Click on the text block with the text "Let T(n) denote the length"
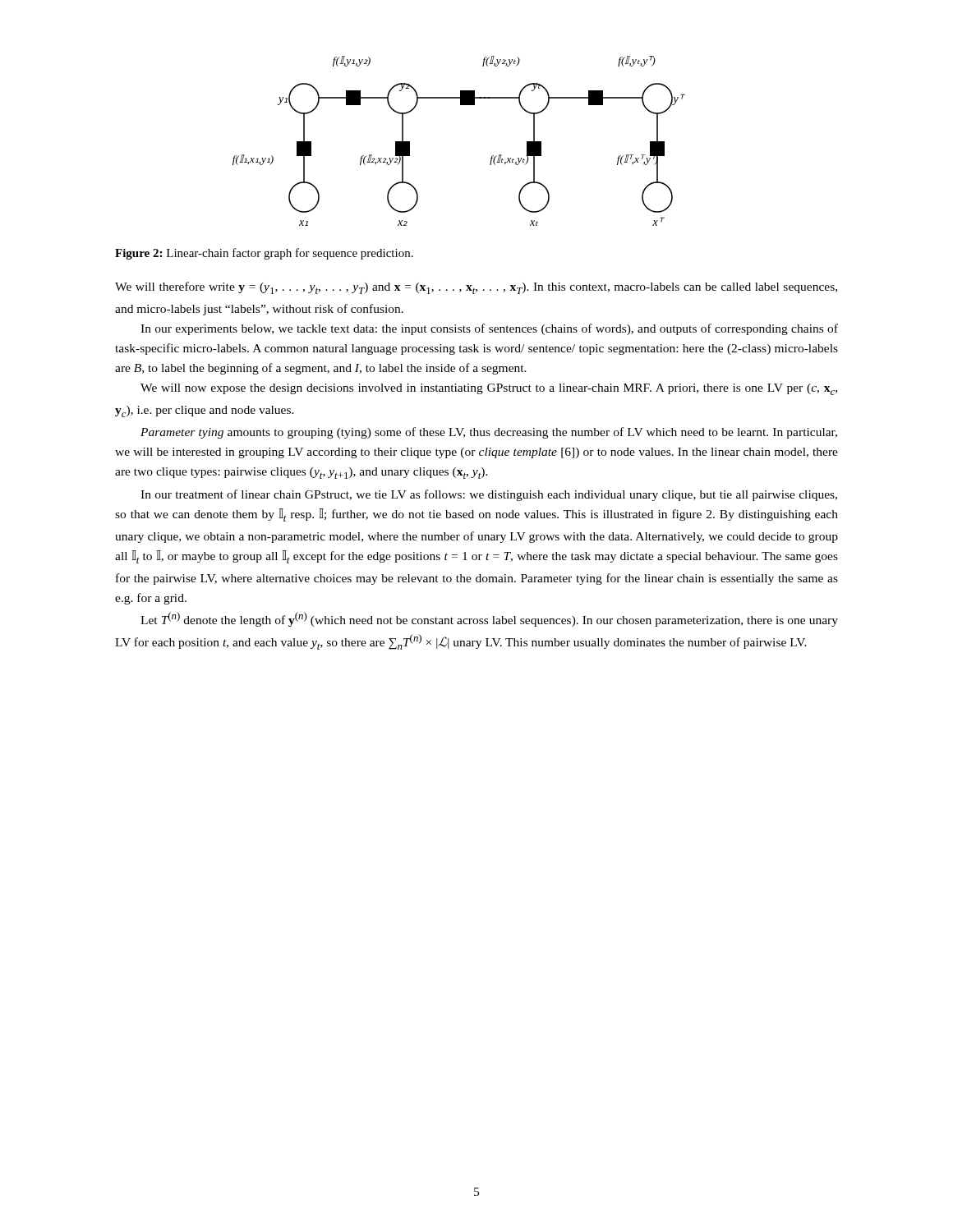The width and height of the screenshot is (953, 1232). pos(476,631)
